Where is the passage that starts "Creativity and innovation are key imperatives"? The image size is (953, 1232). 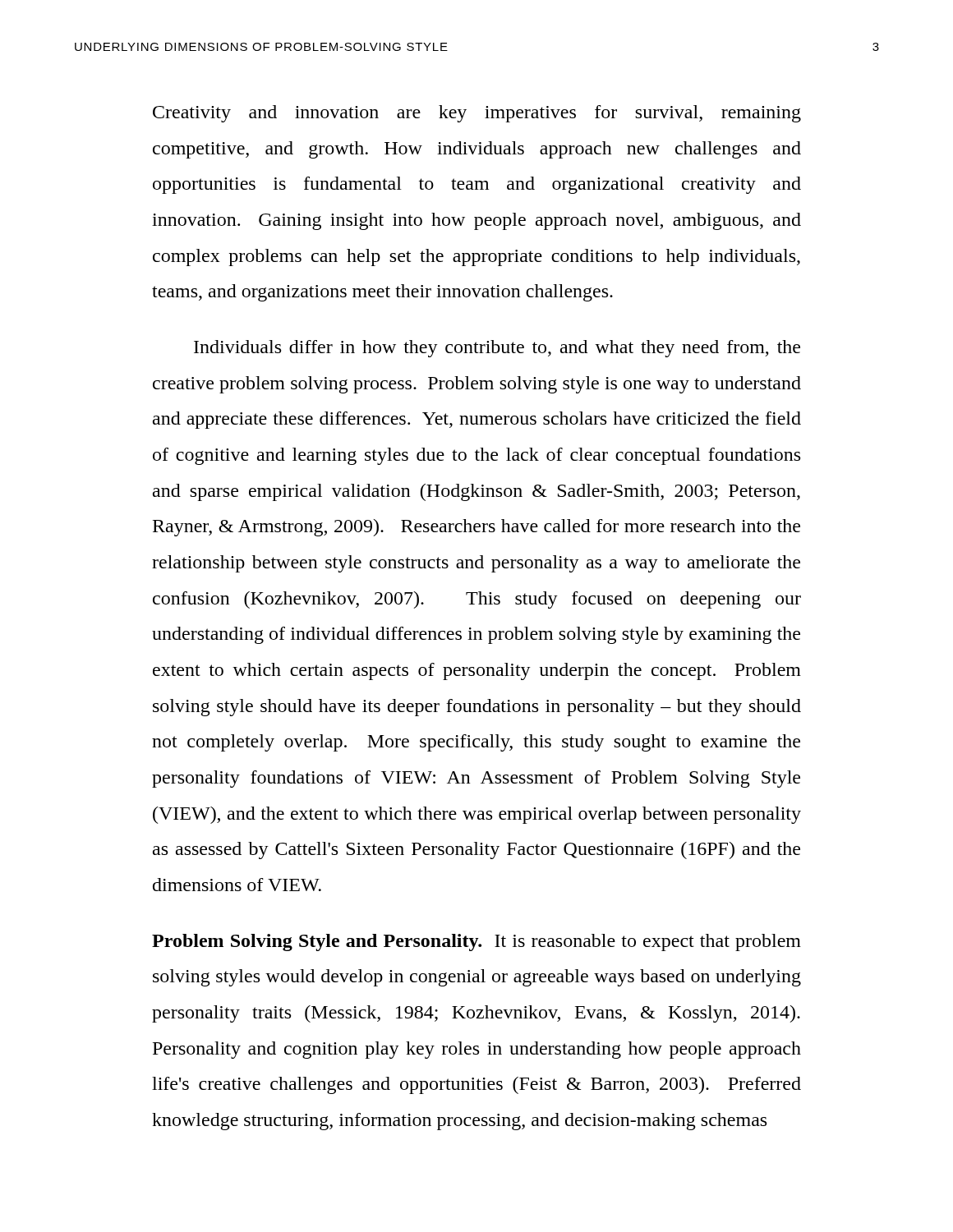[x=191, y=114]
